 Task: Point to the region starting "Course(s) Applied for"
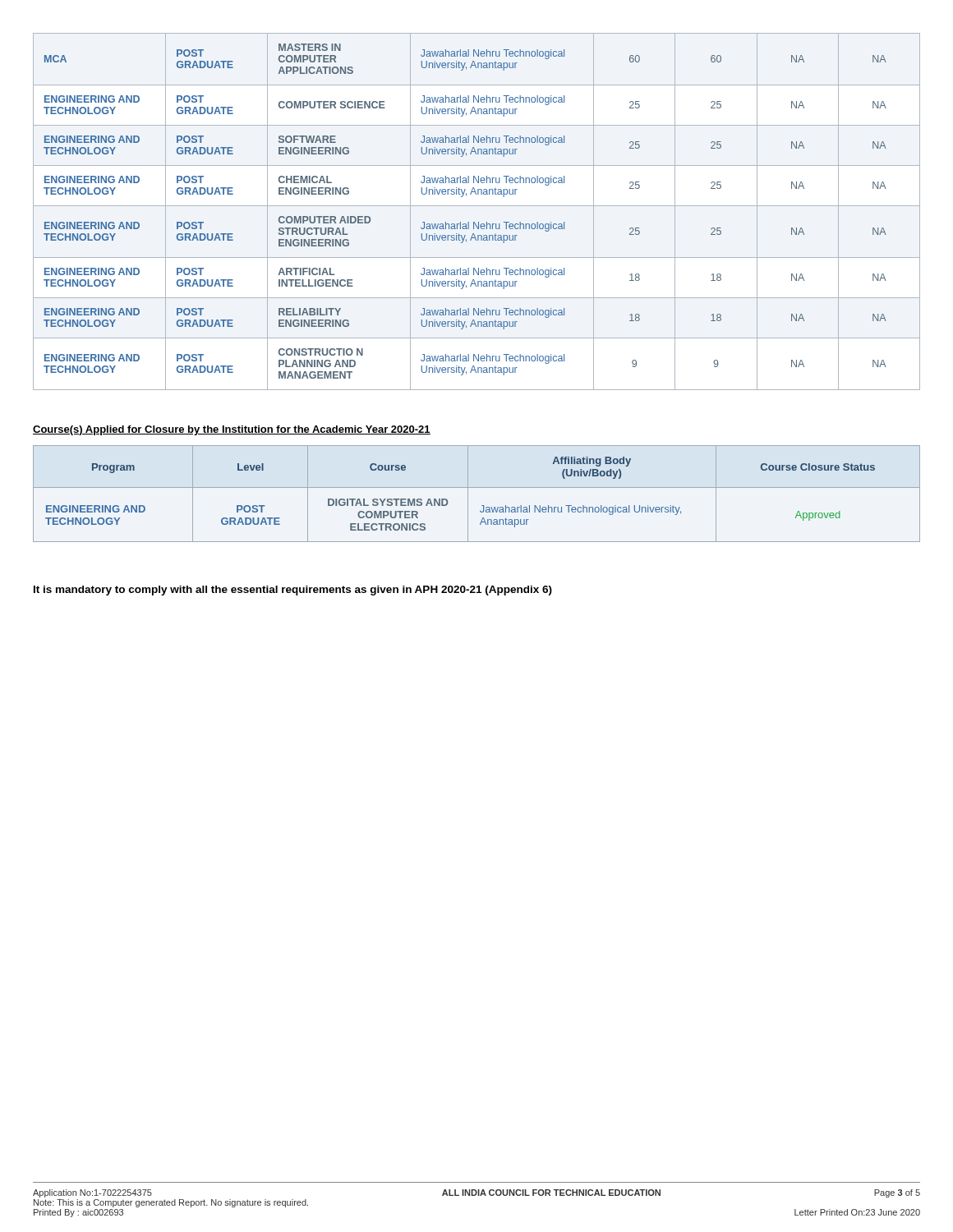(231, 429)
